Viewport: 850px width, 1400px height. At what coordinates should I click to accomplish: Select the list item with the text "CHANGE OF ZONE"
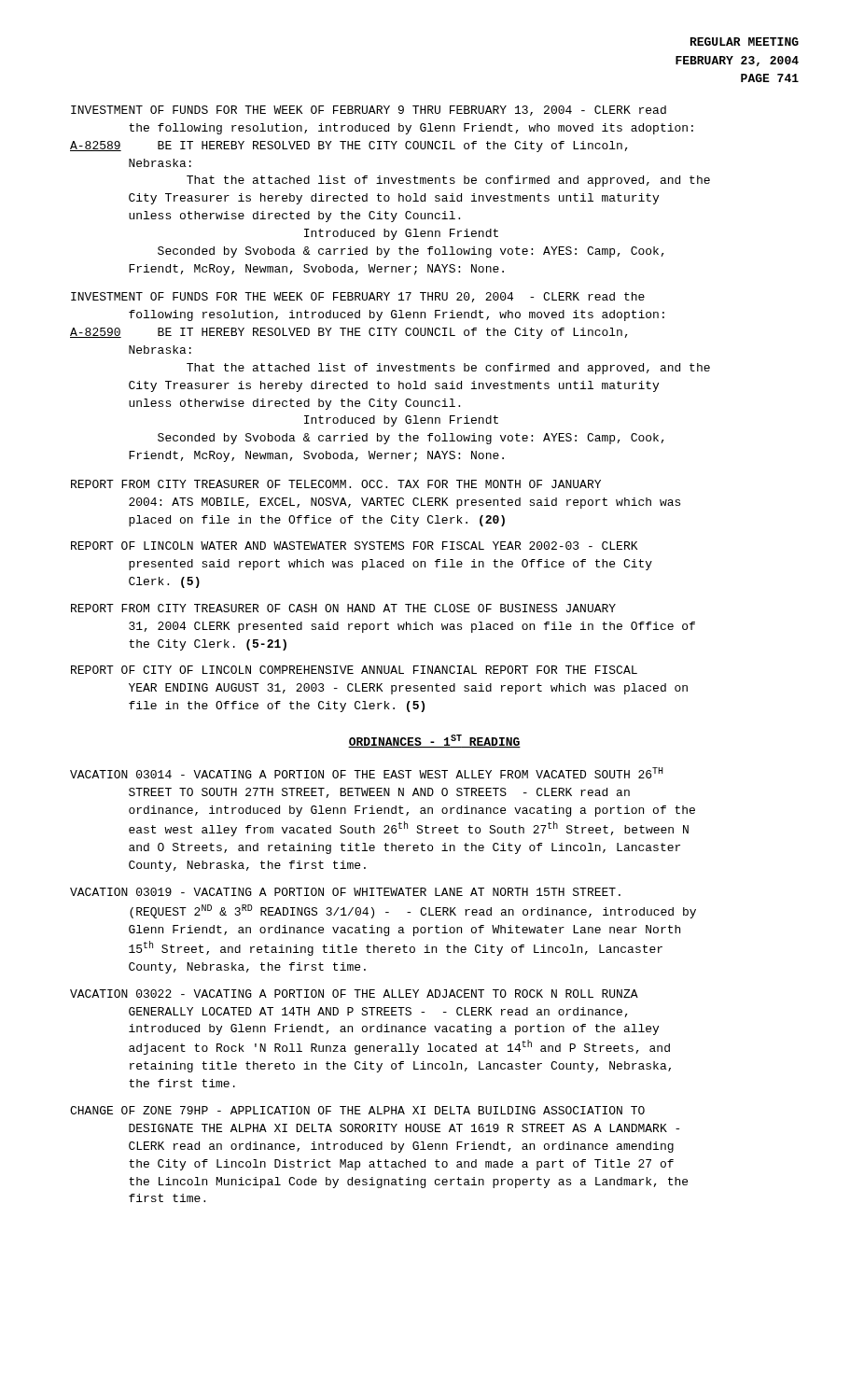[x=379, y=1155]
